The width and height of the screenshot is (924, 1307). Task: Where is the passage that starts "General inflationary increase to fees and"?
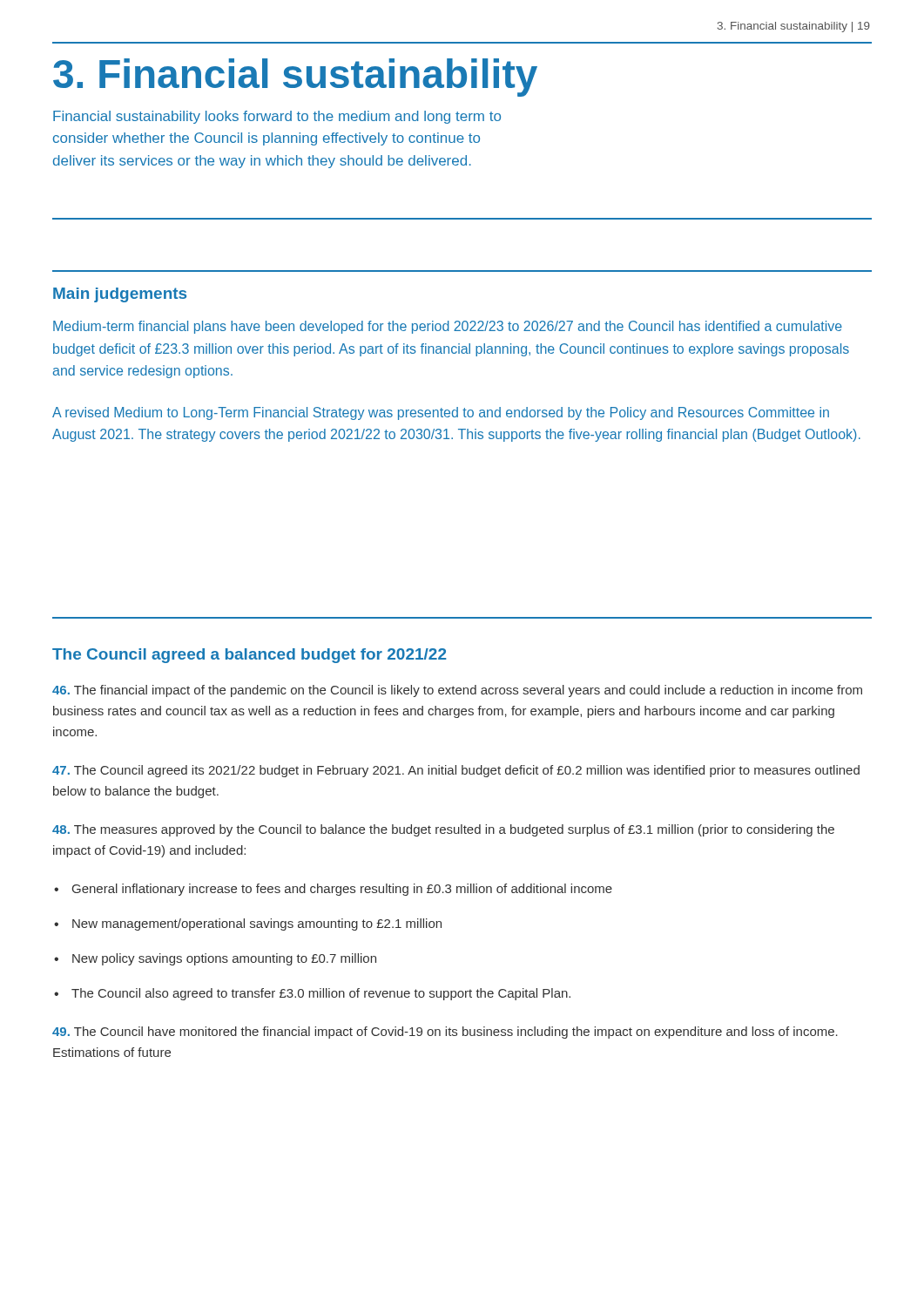click(342, 888)
